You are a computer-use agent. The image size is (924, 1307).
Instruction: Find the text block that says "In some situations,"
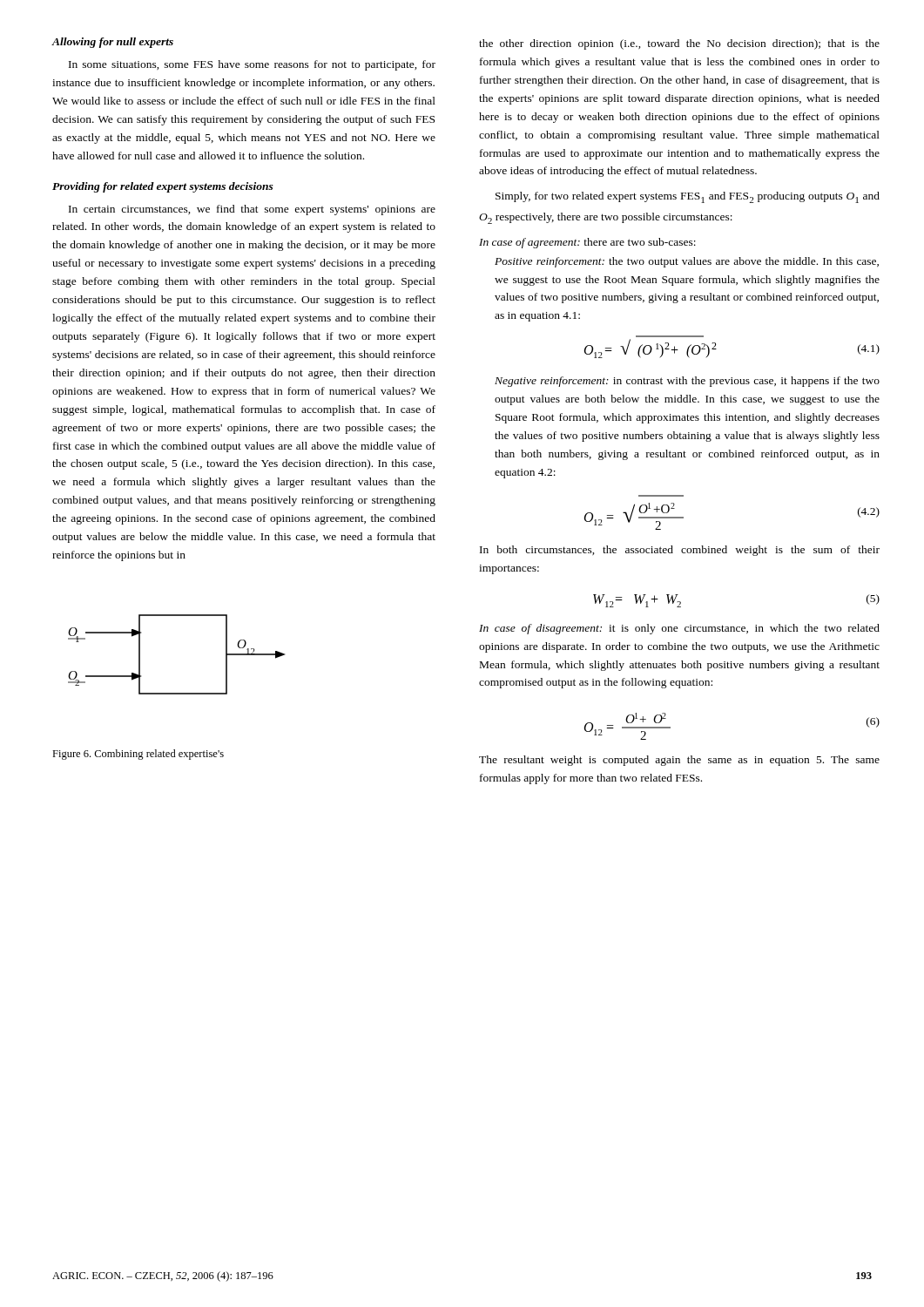244,110
